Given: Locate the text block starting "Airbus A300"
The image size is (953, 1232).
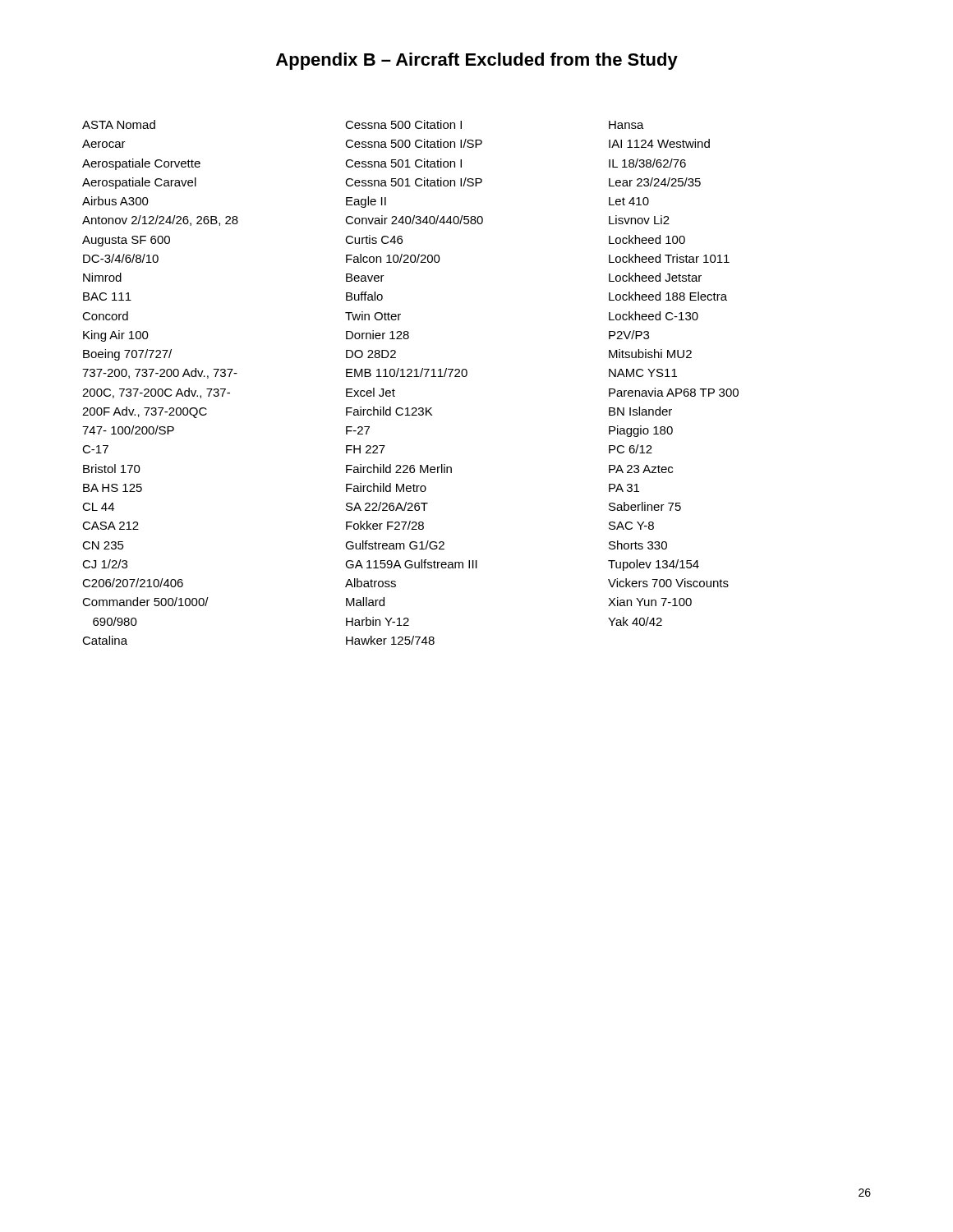Looking at the screenshot, I should point(115,201).
